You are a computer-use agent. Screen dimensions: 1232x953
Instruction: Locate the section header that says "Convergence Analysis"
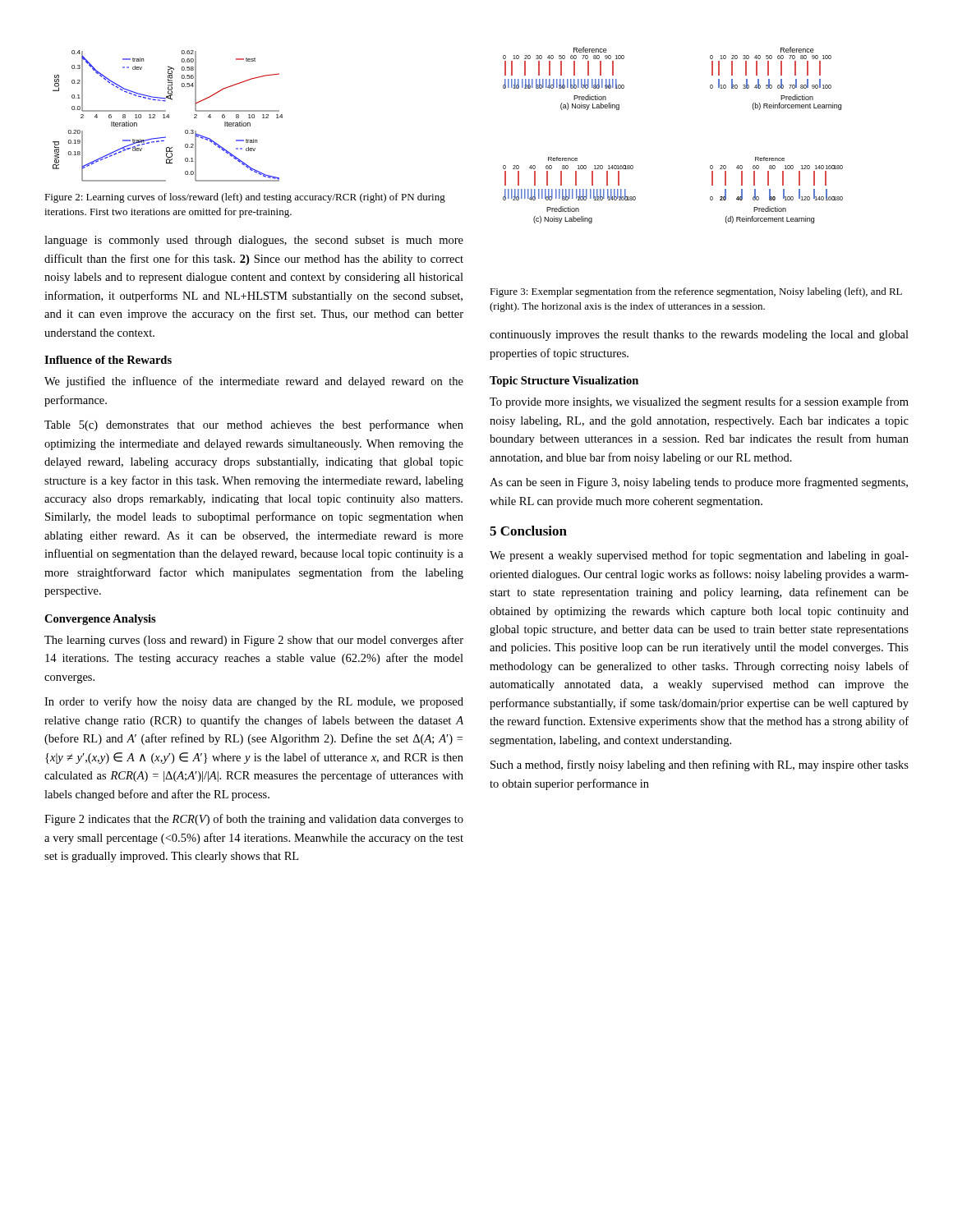(x=100, y=618)
